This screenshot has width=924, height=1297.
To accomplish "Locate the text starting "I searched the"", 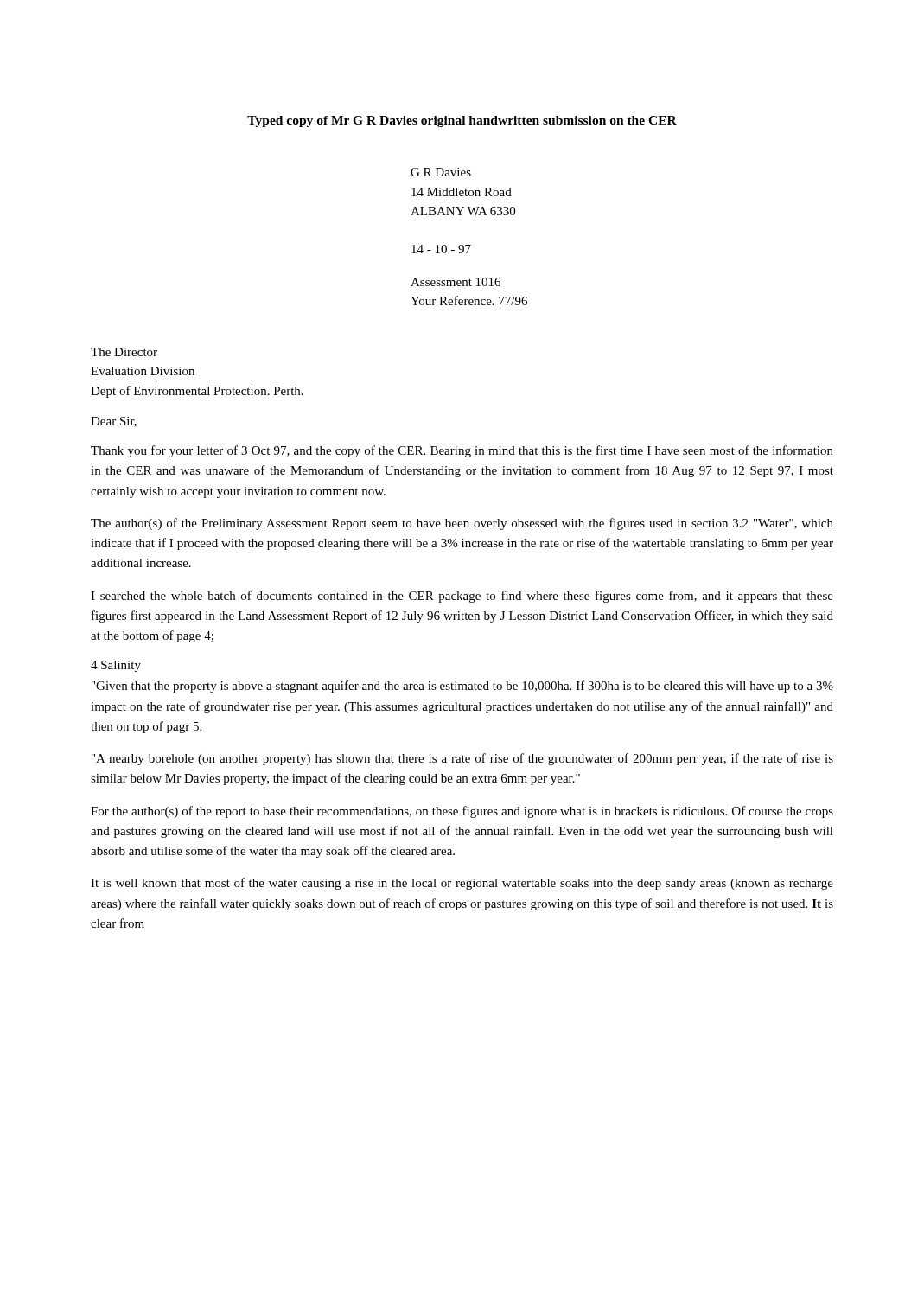I will tap(462, 615).
